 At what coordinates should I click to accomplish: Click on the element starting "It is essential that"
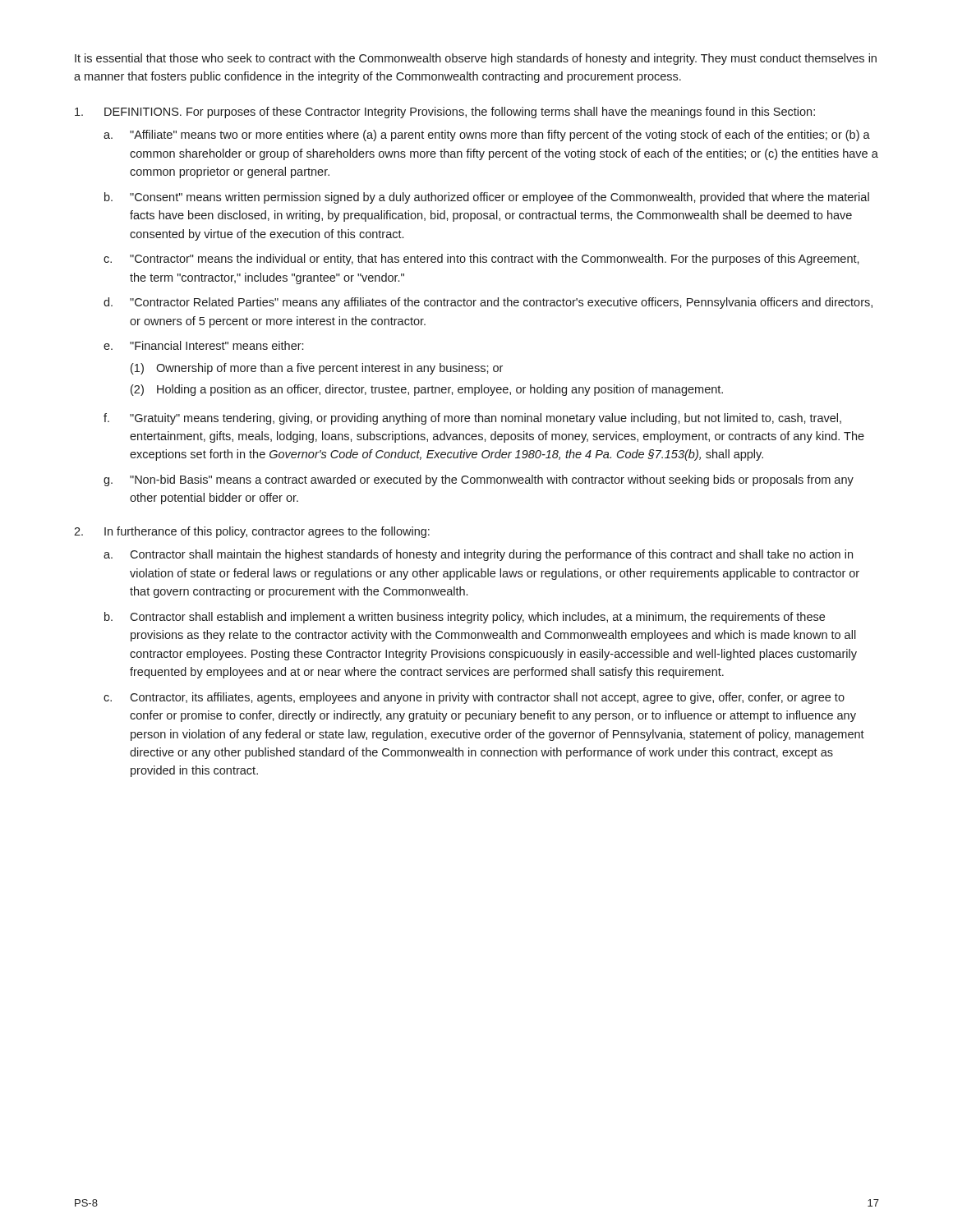click(x=476, y=68)
